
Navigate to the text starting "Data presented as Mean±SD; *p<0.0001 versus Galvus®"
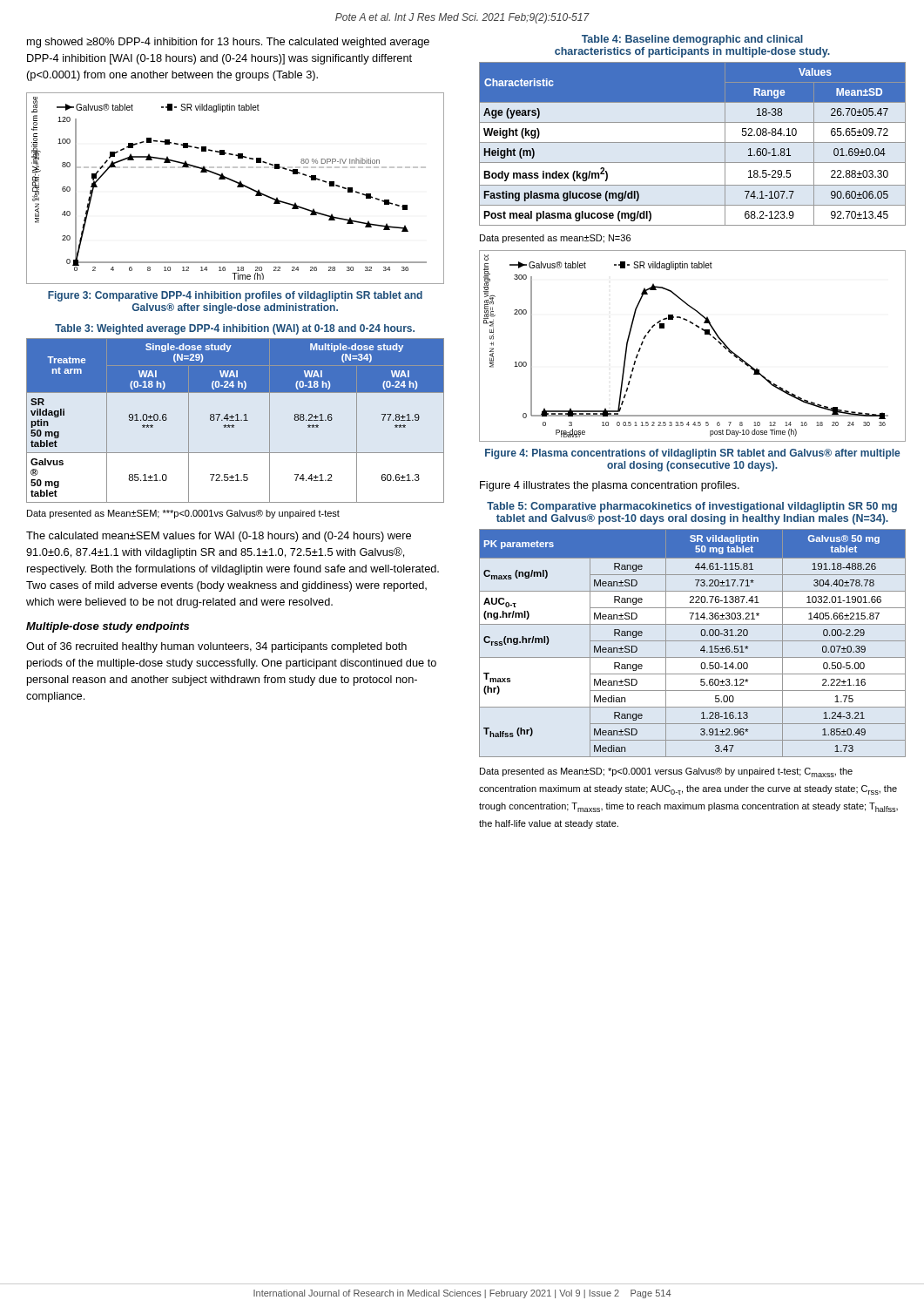tap(689, 797)
